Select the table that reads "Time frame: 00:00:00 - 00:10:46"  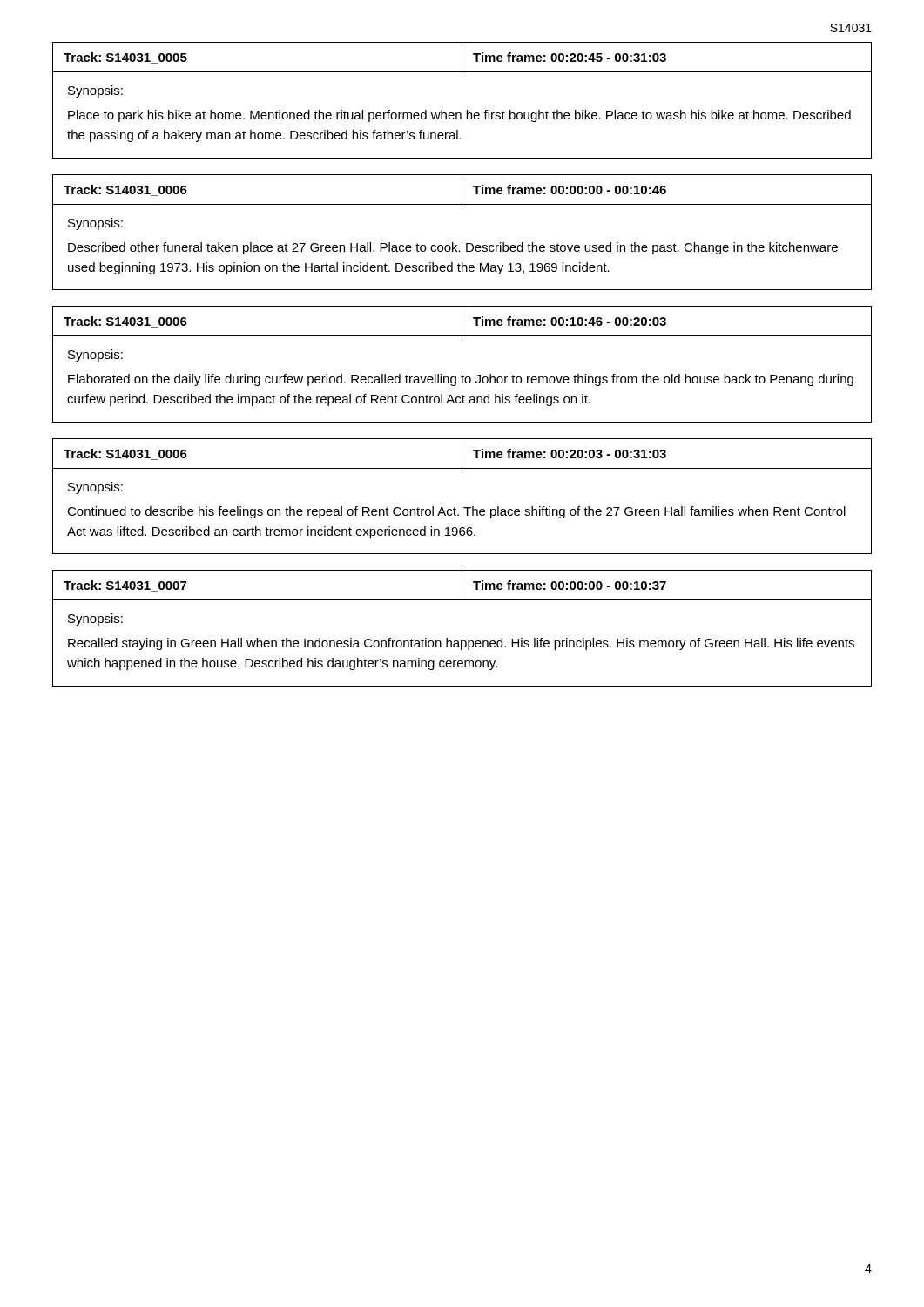[x=462, y=189]
